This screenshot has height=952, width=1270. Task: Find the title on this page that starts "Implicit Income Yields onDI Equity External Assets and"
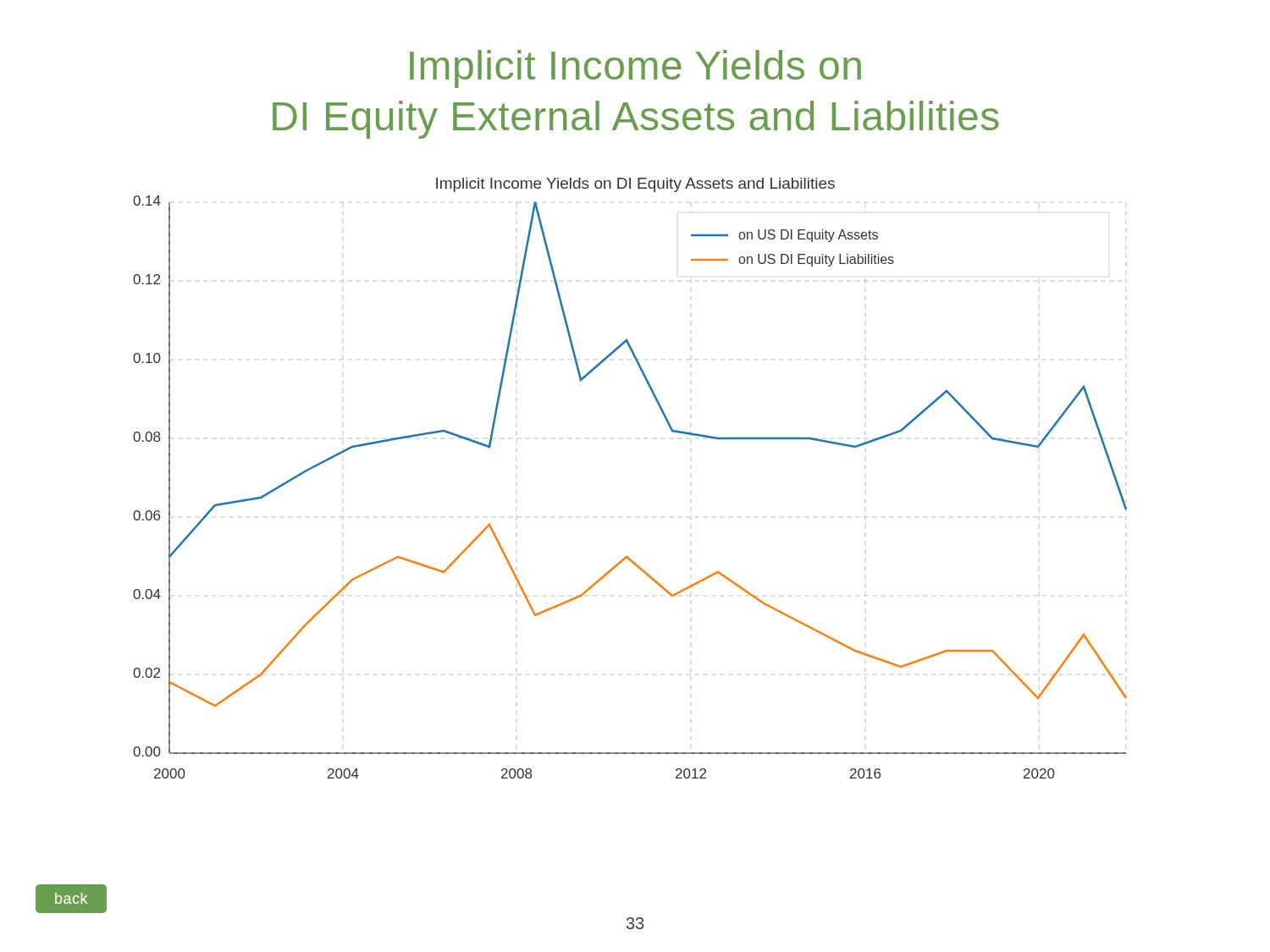click(x=635, y=91)
